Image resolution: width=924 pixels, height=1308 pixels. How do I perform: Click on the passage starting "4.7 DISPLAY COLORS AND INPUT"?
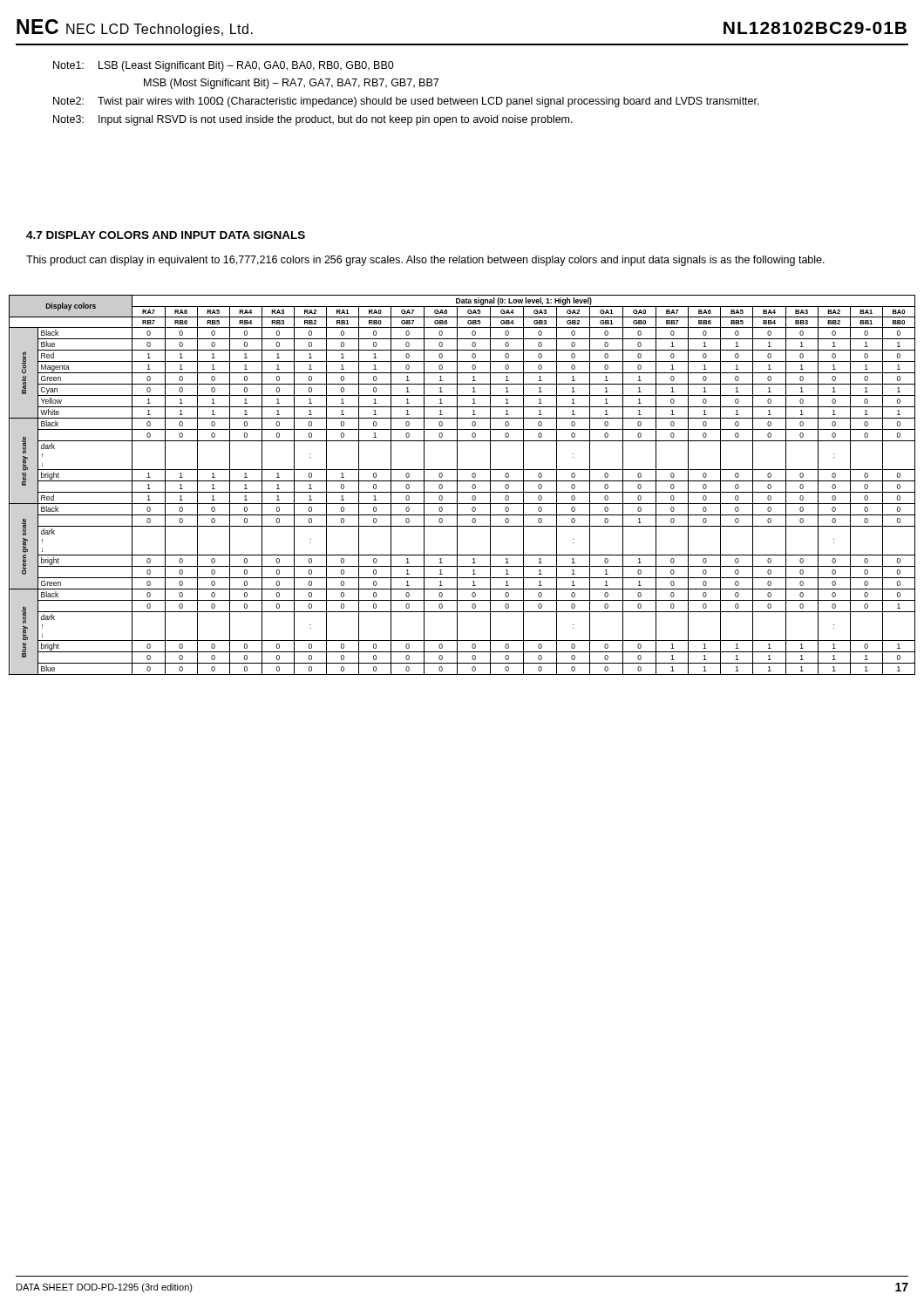pyautogui.click(x=166, y=235)
